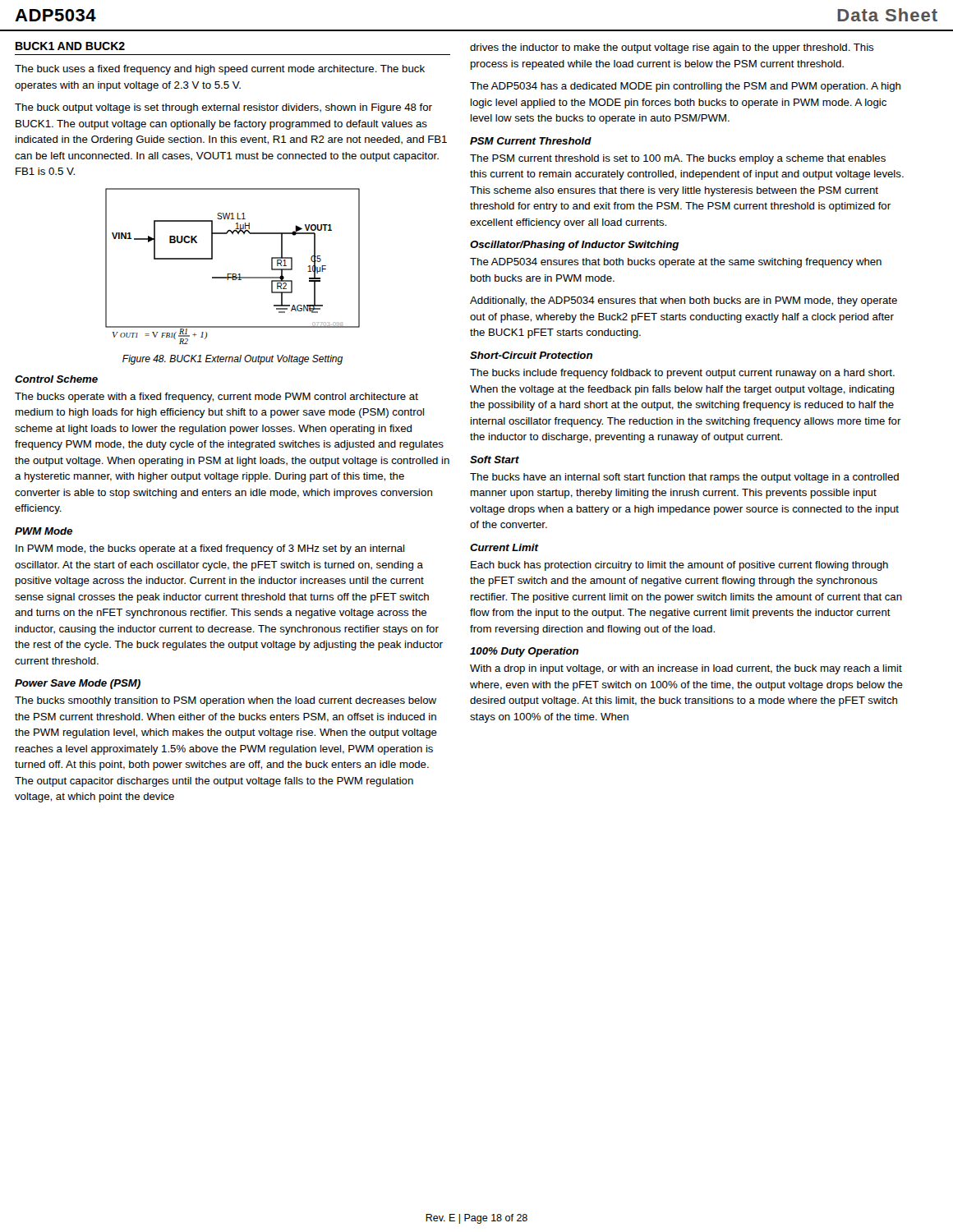Viewport: 953px width, 1232px height.
Task: Locate the section header containing "BUCK1 AND BUCK2"
Action: [x=70, y=46]
